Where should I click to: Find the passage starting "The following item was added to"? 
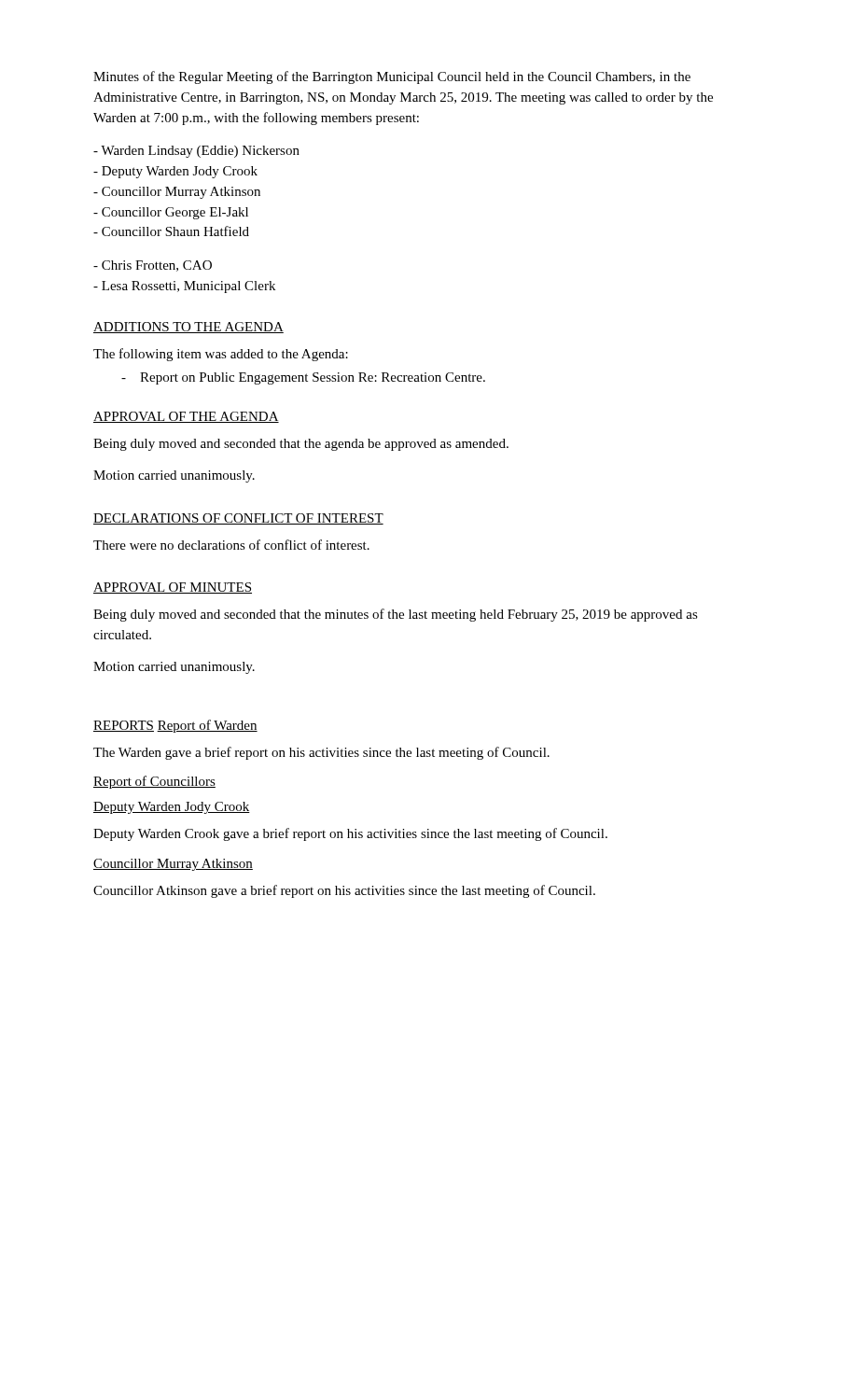(221, 355)
